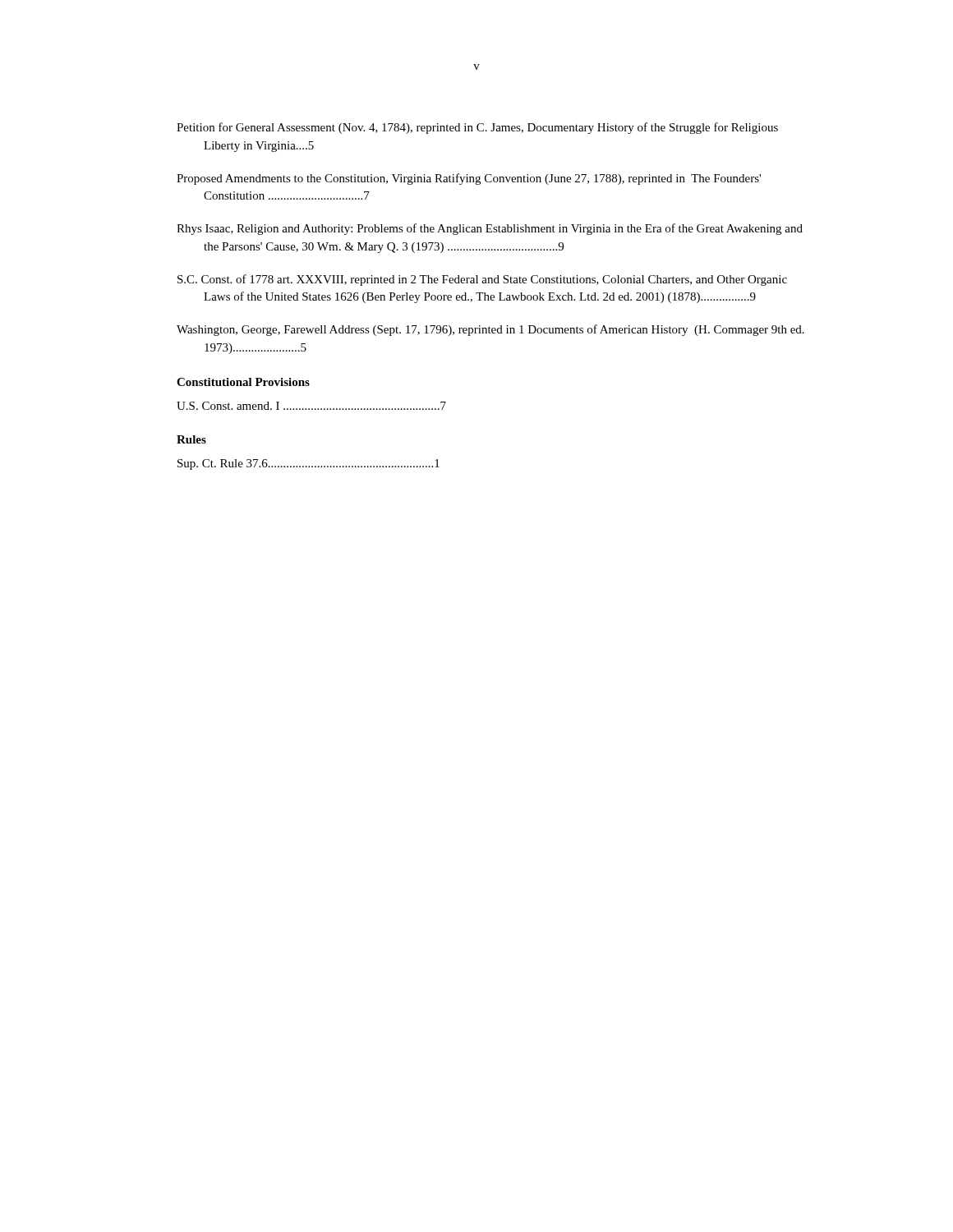Screen dimensions: 1232x953
Task: Point to the region starting "Constitutional Provisions"
Action: tap(243, 381)
